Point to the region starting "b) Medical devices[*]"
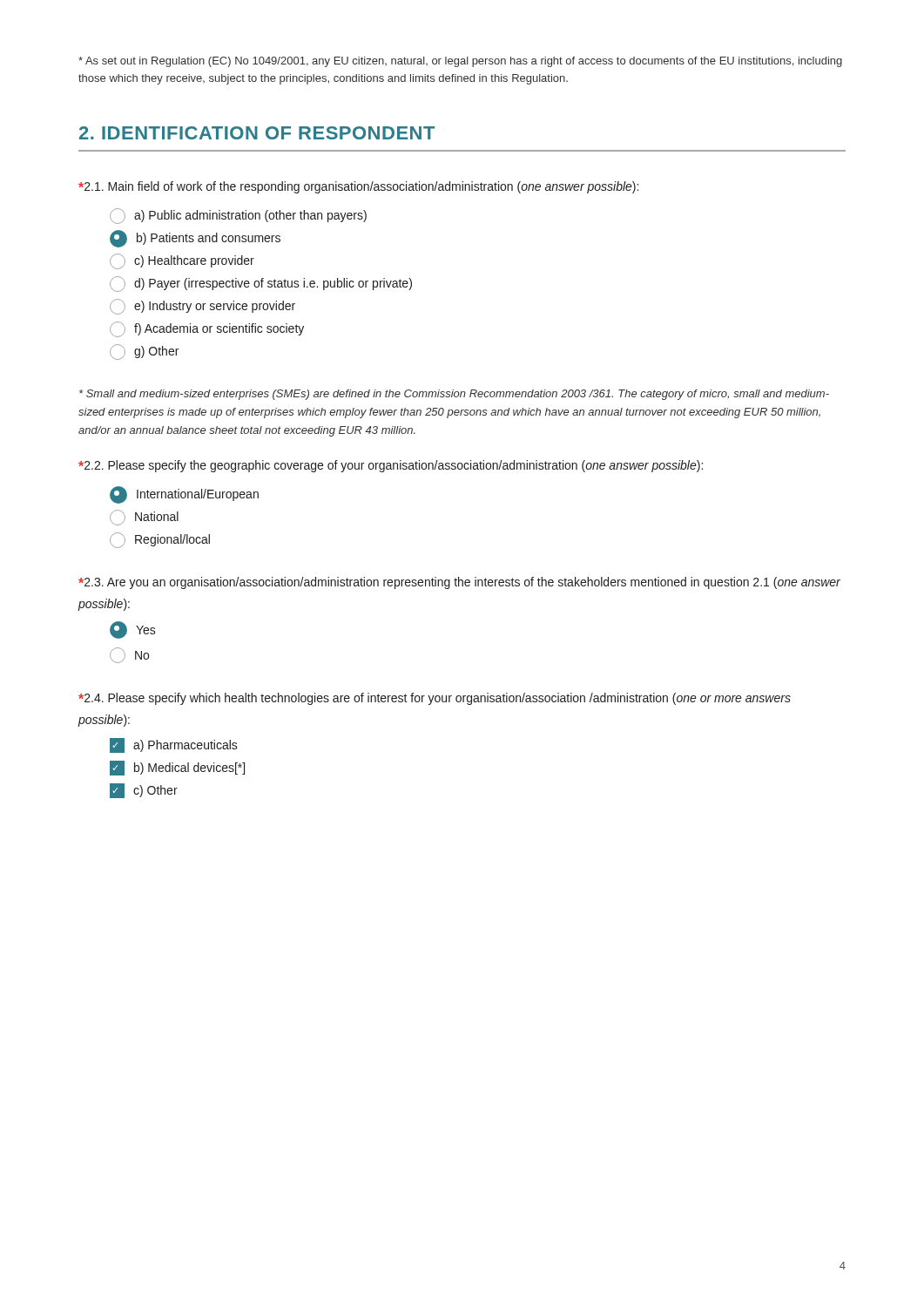Image resolution: width=924 pixels, height=1307 pixels. click(178, 768)
